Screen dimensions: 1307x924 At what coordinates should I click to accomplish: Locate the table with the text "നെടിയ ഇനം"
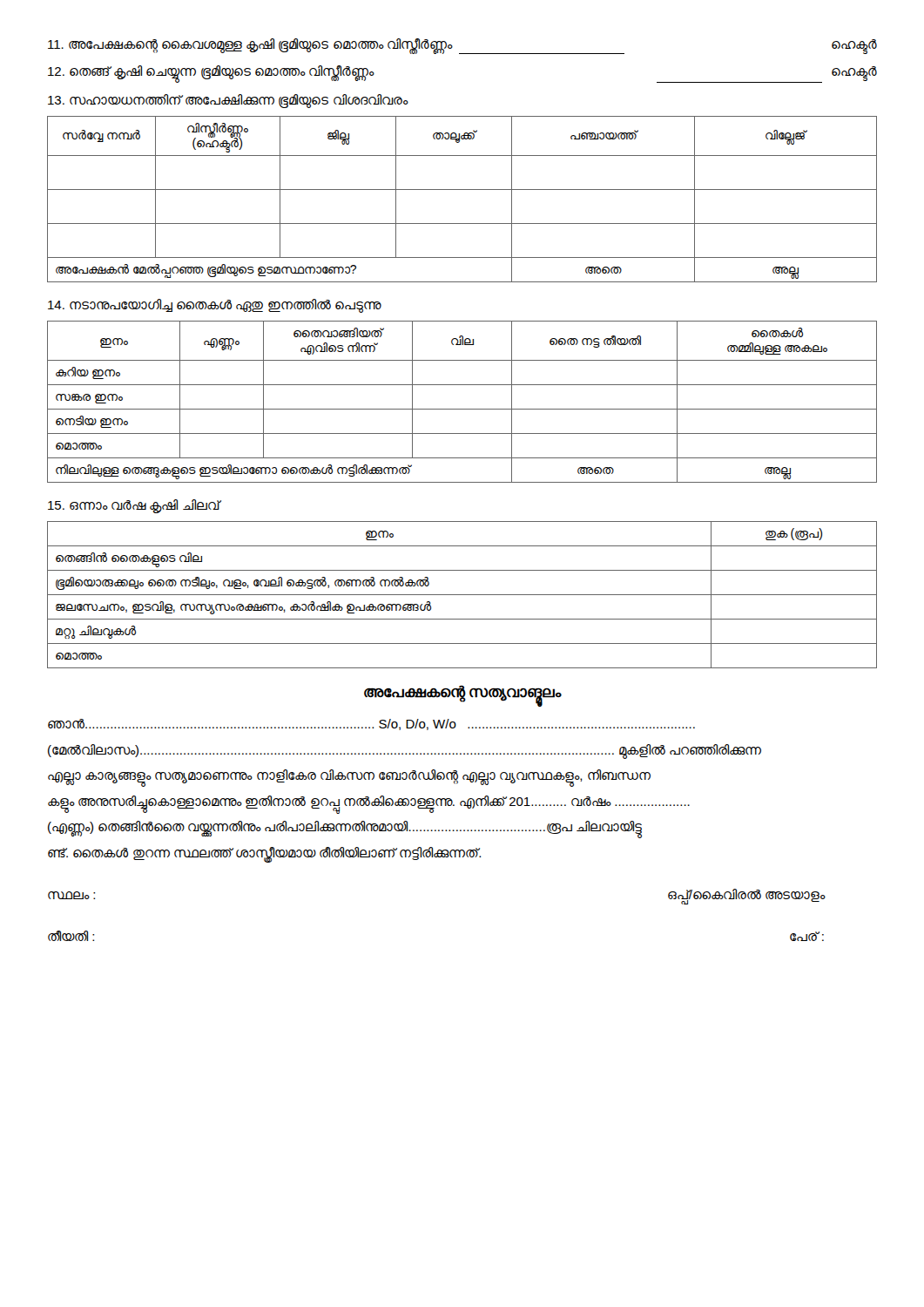coord(462,402)
